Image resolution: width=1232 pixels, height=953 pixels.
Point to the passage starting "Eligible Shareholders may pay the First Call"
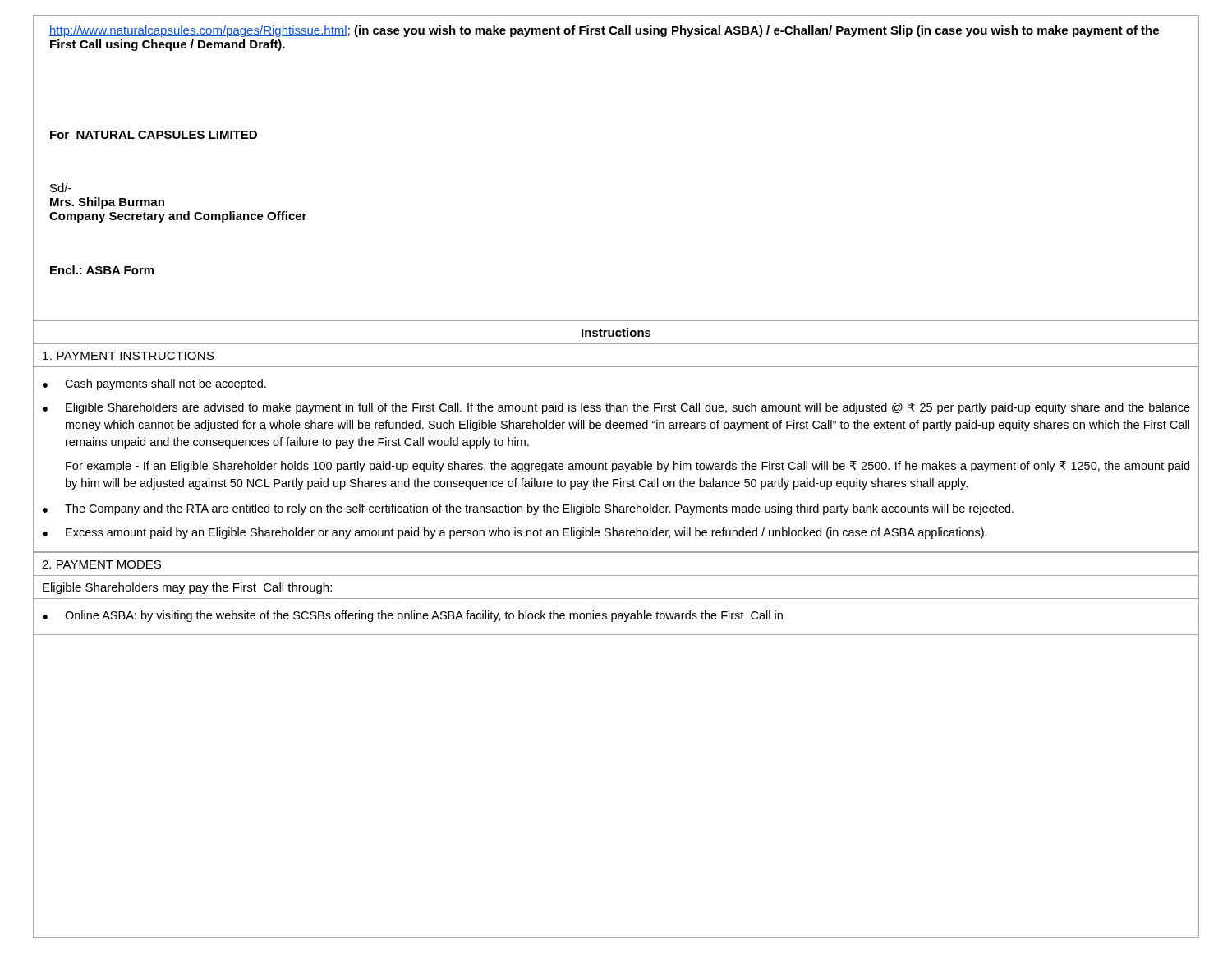(x=187, y=587)
